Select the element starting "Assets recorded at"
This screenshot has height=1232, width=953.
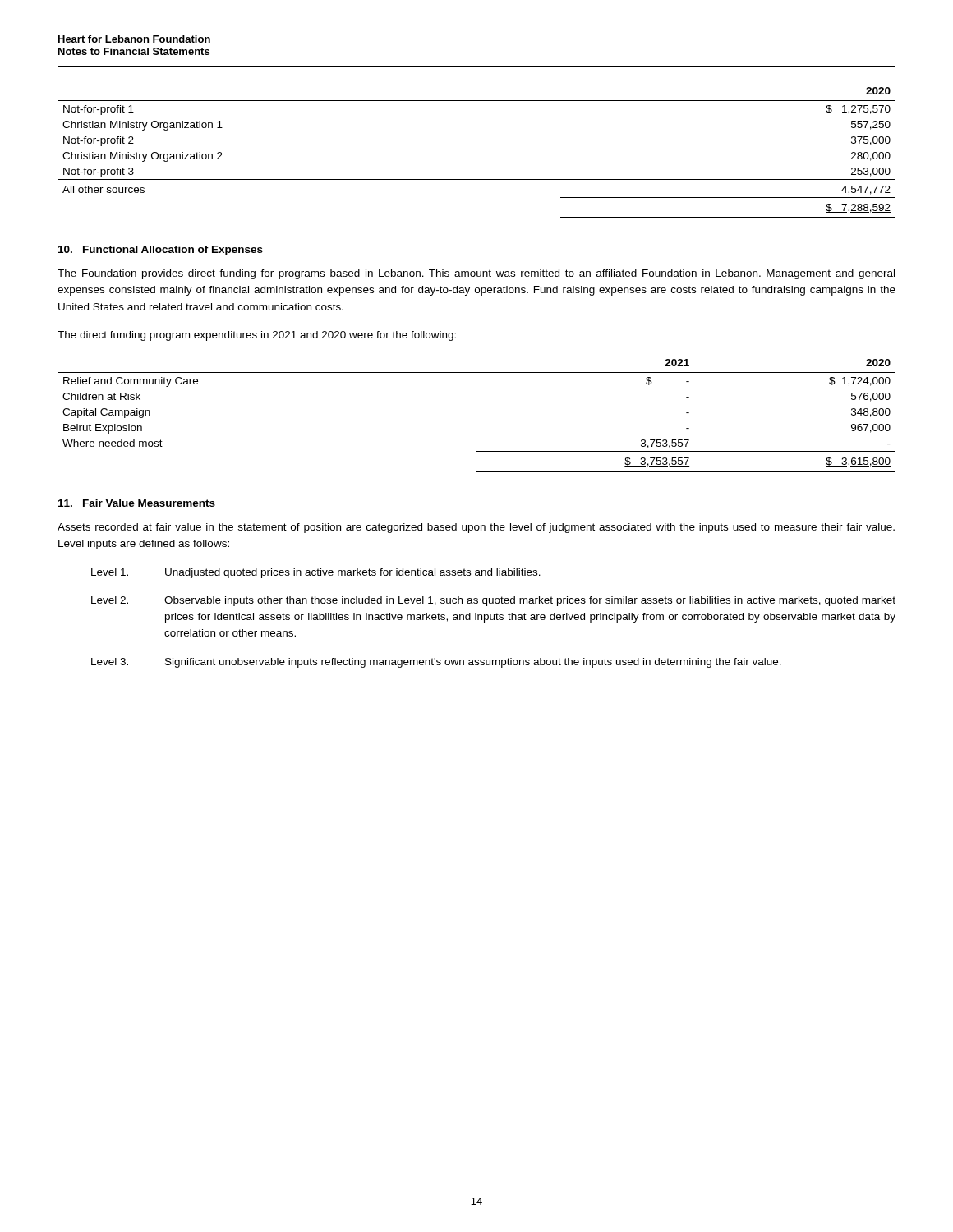click(x=476, y=535)
